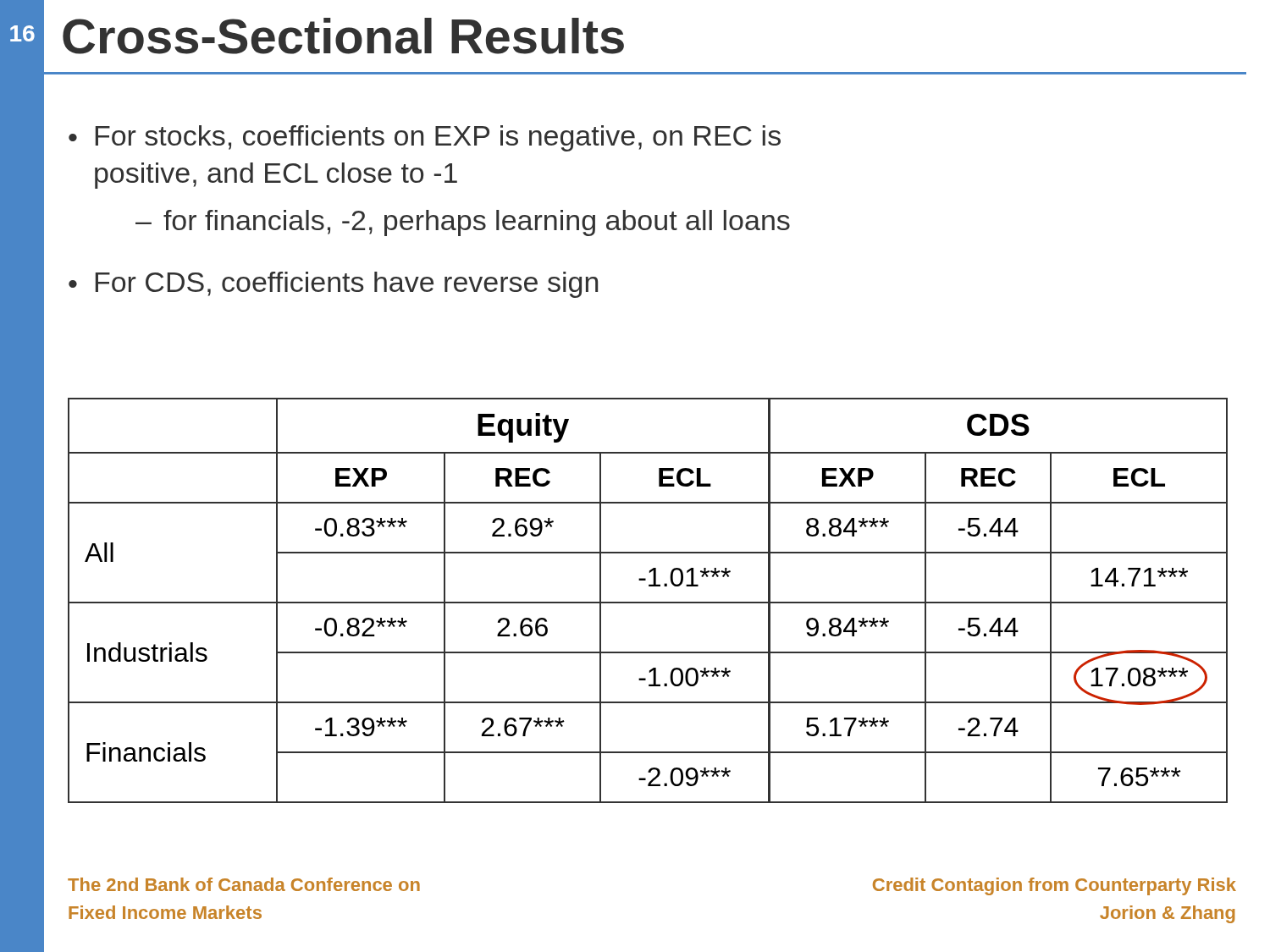Screen dimensions: 952x1270
Task: Click on the title that says "Cross-Sectional Results"
Action: point(343,36)
